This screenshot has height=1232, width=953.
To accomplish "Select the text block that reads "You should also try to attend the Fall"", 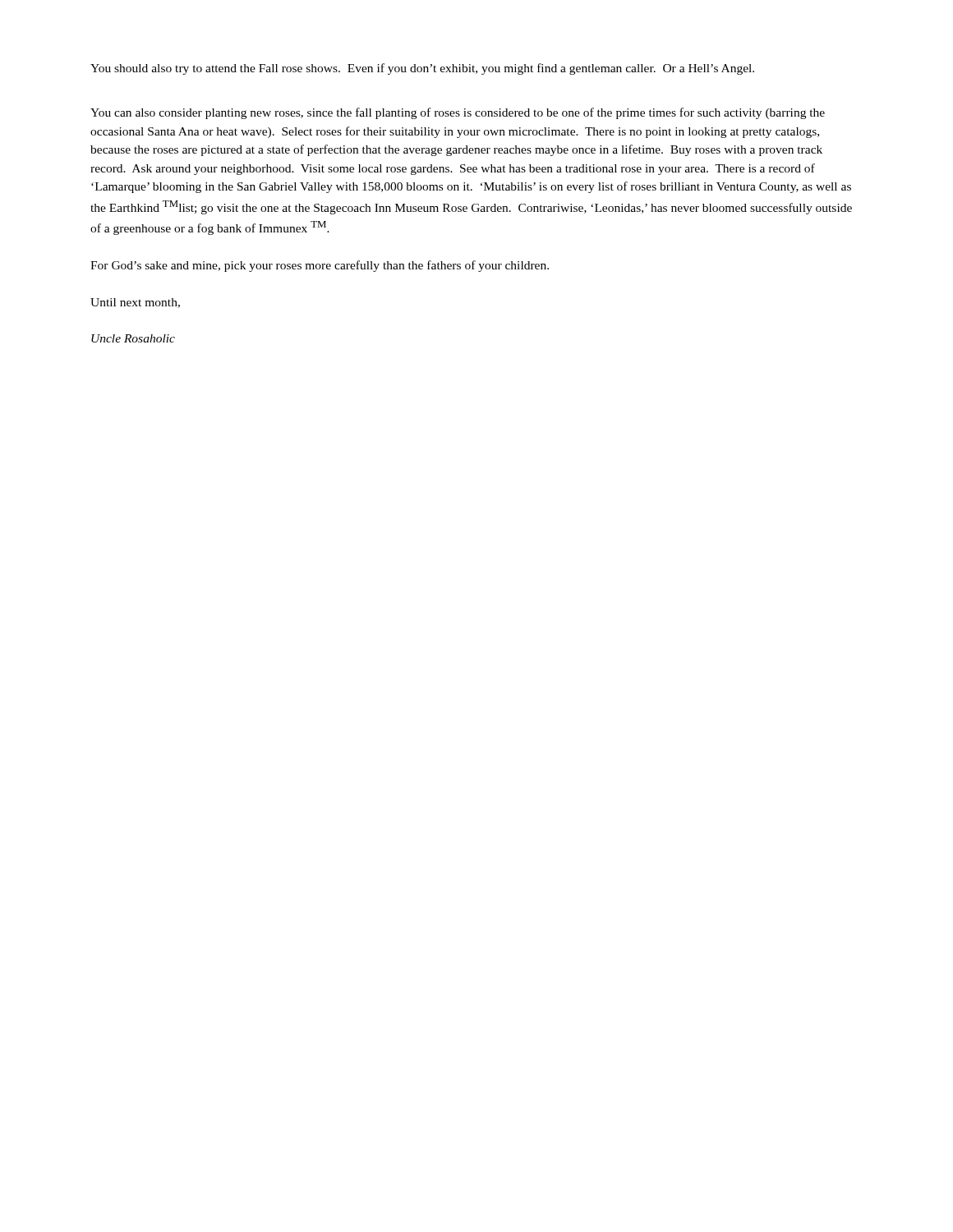I will (x=423, y=68).
